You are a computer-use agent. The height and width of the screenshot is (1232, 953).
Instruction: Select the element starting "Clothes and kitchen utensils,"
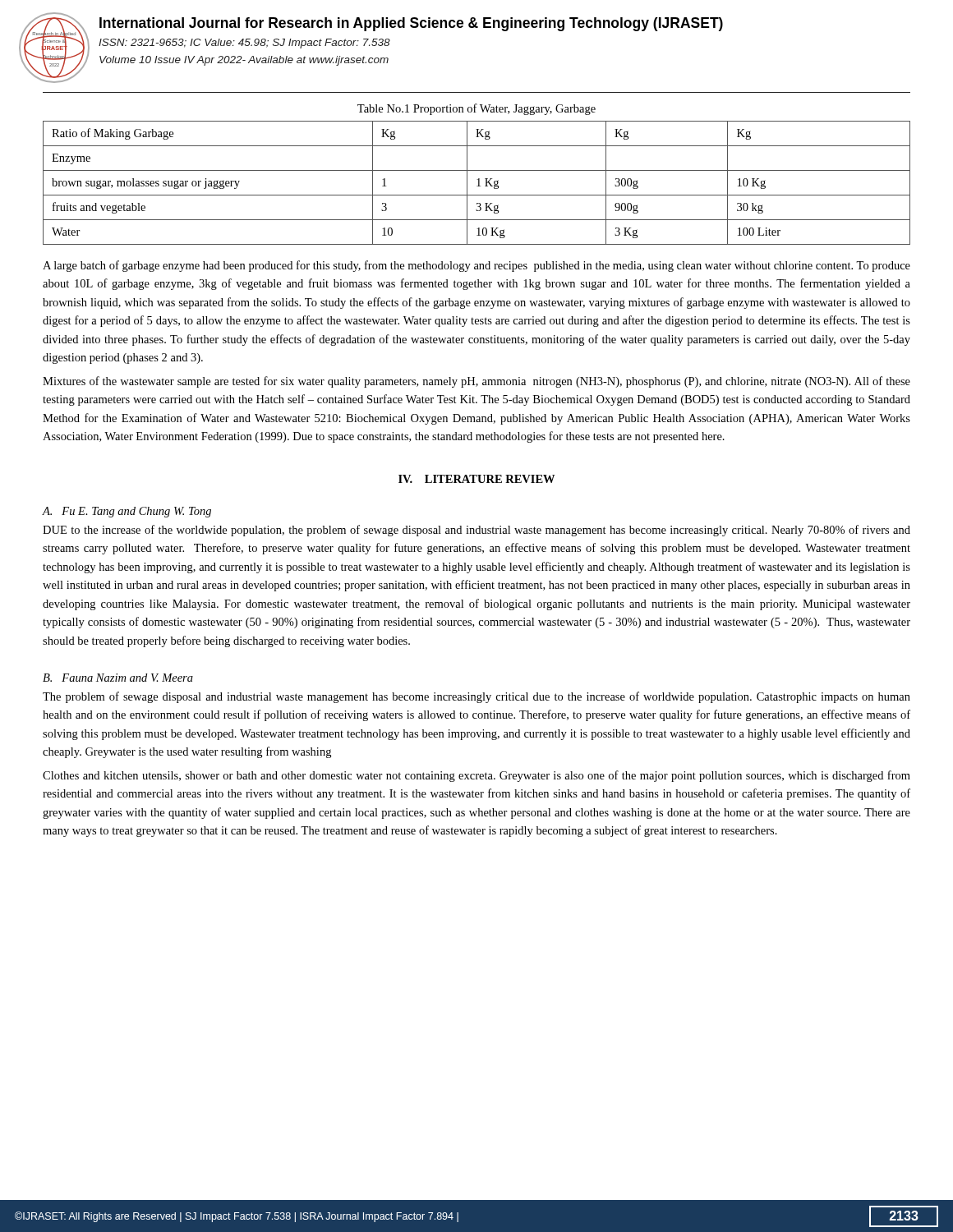point(476,803)
